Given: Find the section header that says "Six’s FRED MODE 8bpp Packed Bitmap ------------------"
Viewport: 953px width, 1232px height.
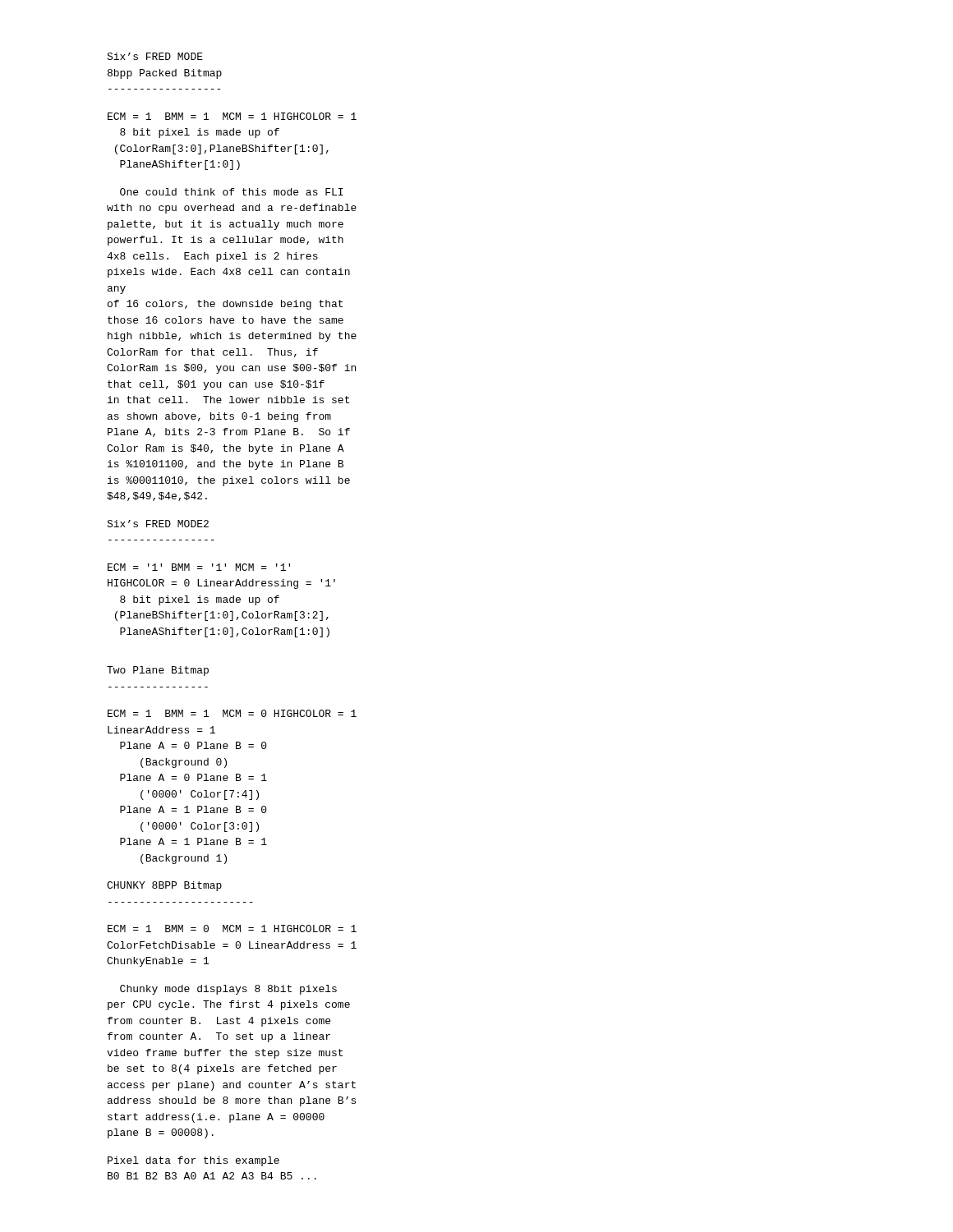Looking at the screenshot, I should (x=164, y=73).
